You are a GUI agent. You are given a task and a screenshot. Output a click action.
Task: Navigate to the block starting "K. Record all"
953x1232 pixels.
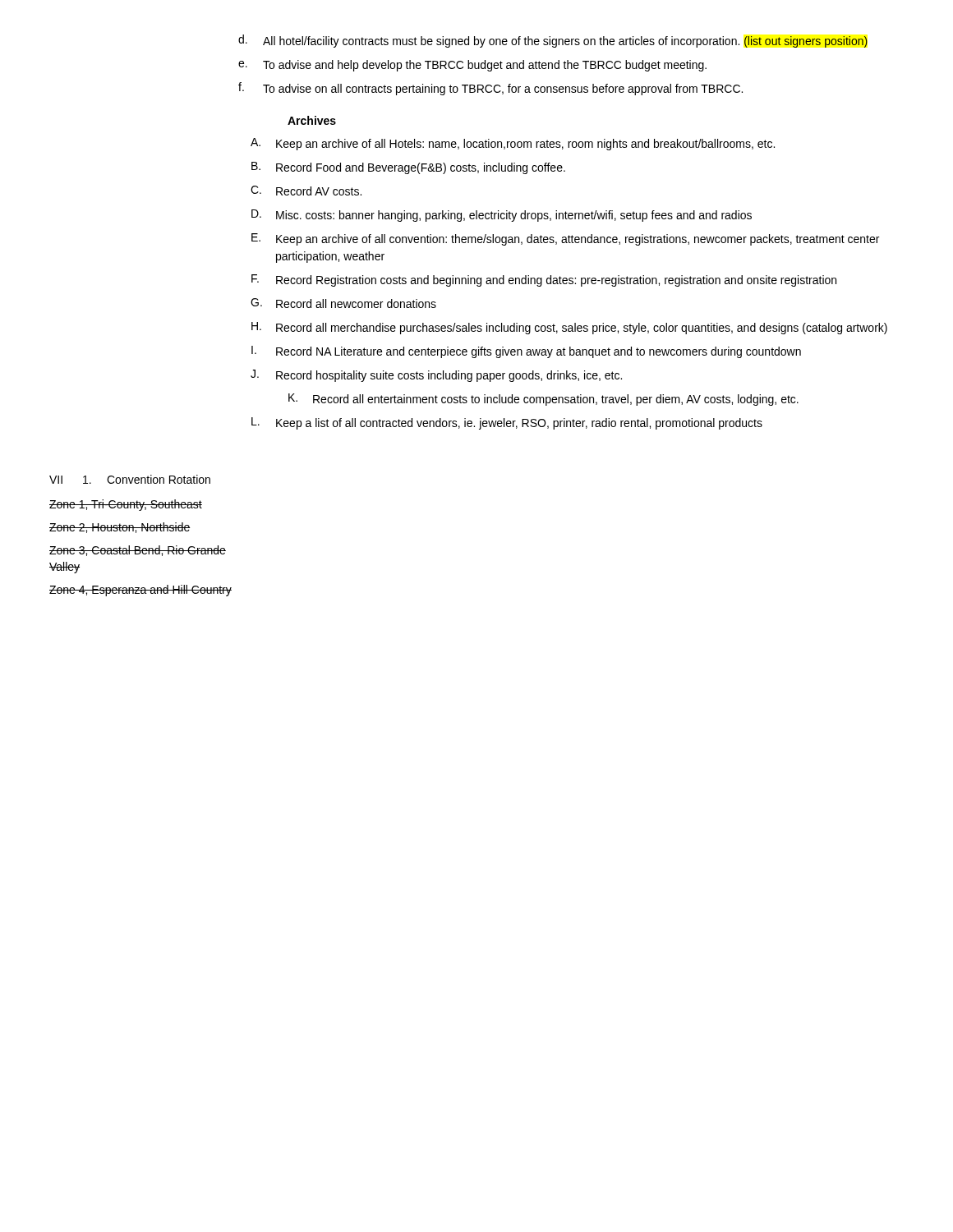(x=424, y=400)
